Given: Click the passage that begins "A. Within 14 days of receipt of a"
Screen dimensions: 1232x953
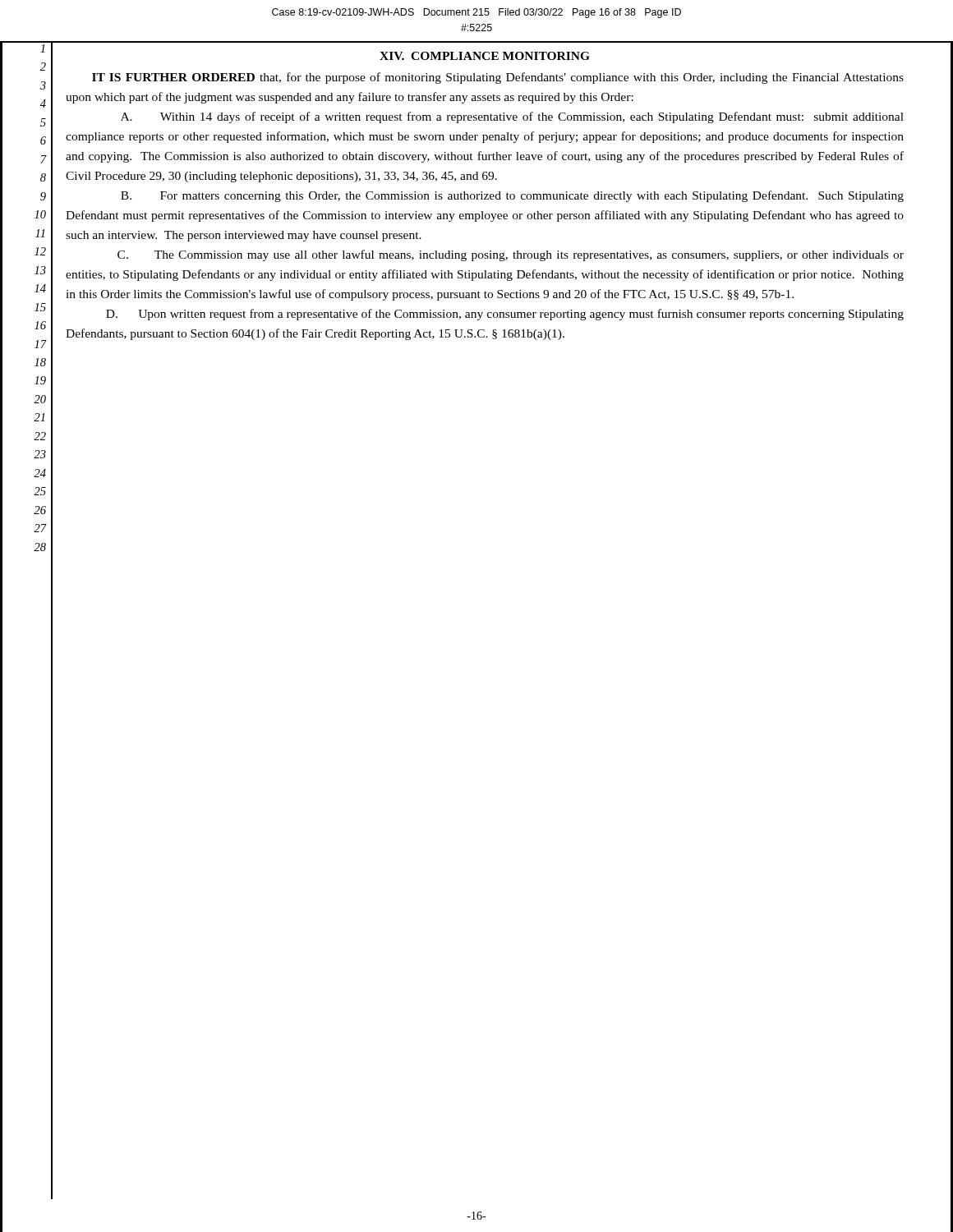Looking at the screenshot, I should tap(485, 146).
